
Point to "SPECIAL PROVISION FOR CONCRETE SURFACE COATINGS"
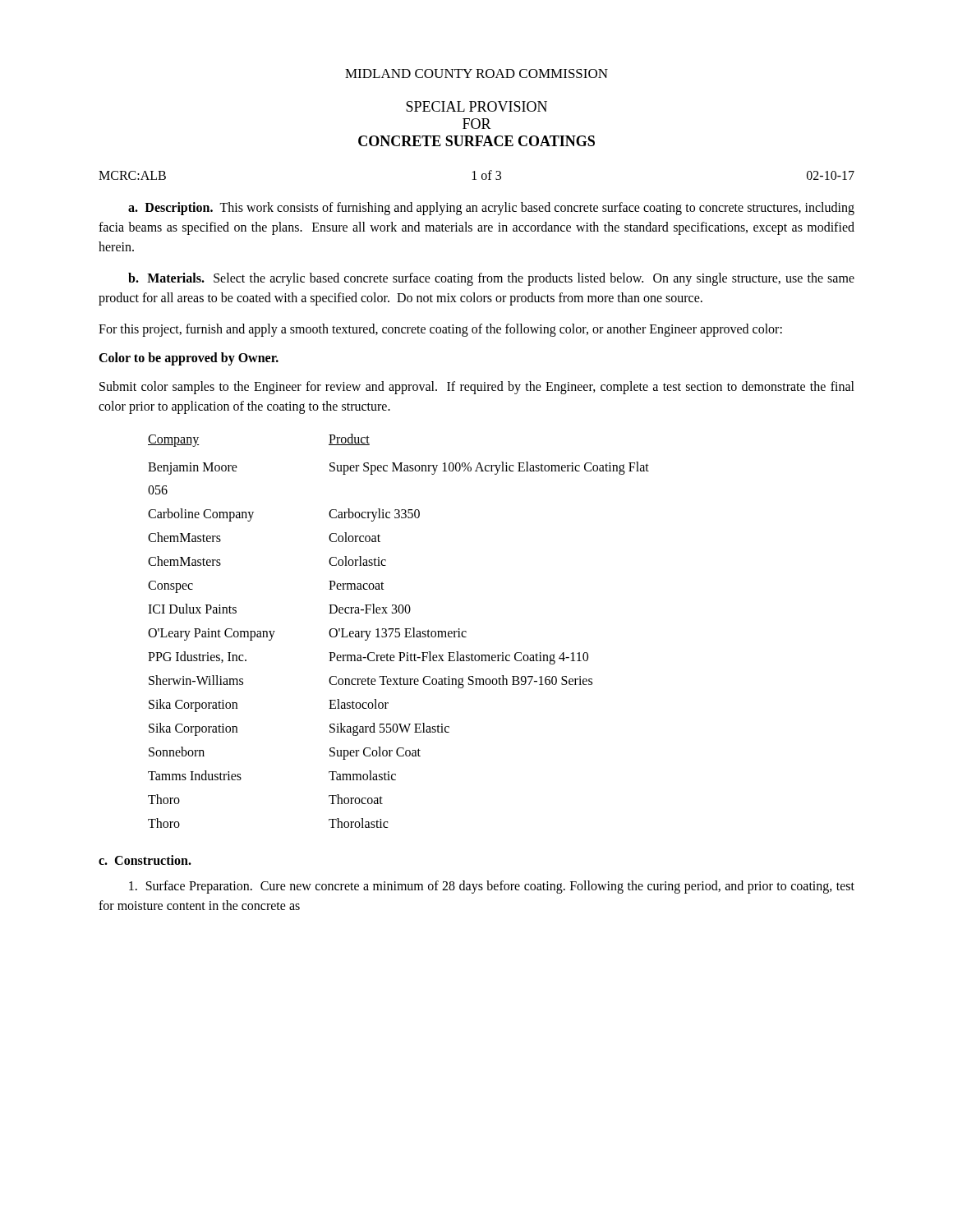(x=476, y=124)
